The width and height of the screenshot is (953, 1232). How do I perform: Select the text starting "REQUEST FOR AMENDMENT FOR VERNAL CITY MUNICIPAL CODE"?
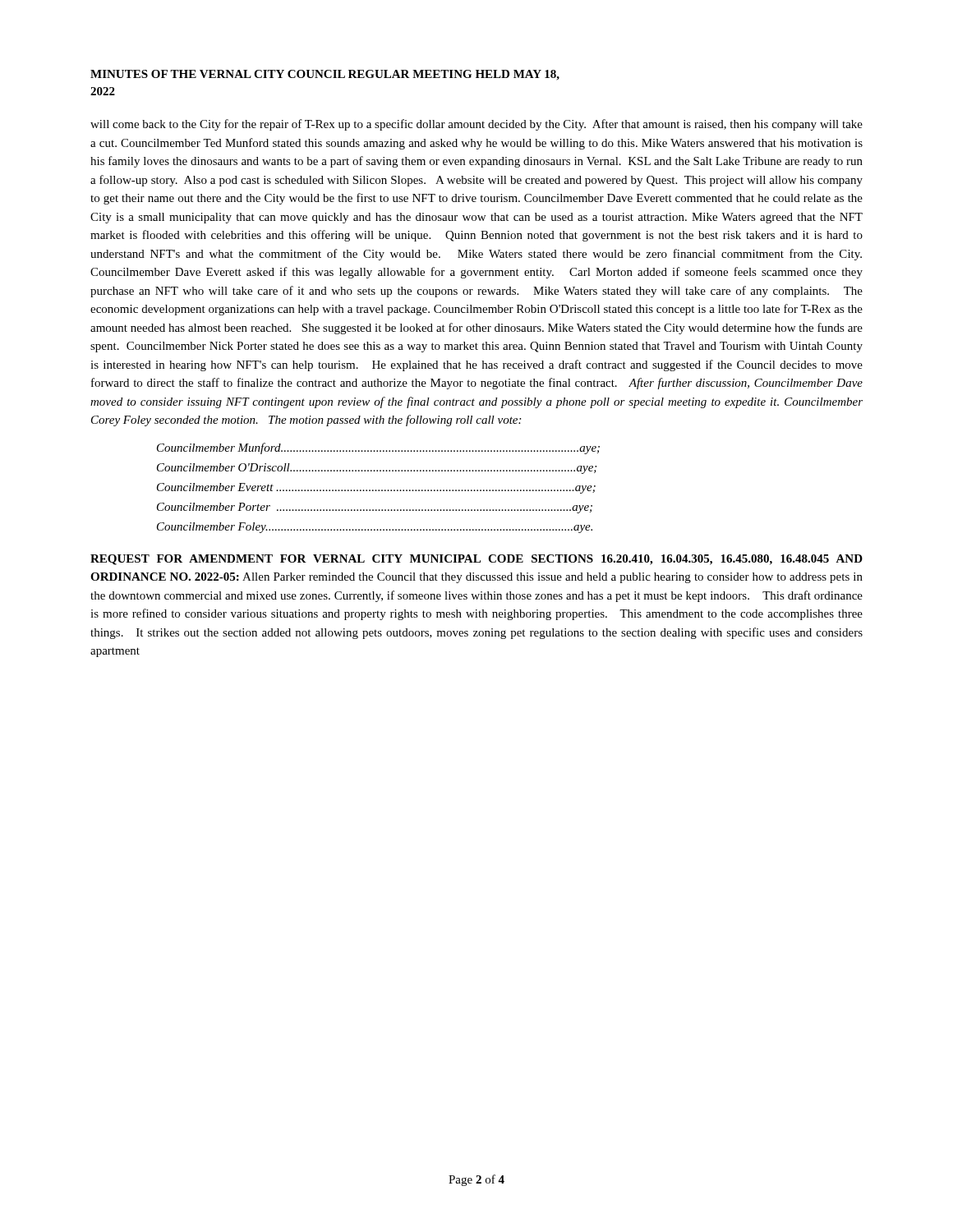click(x=476, y=604)
